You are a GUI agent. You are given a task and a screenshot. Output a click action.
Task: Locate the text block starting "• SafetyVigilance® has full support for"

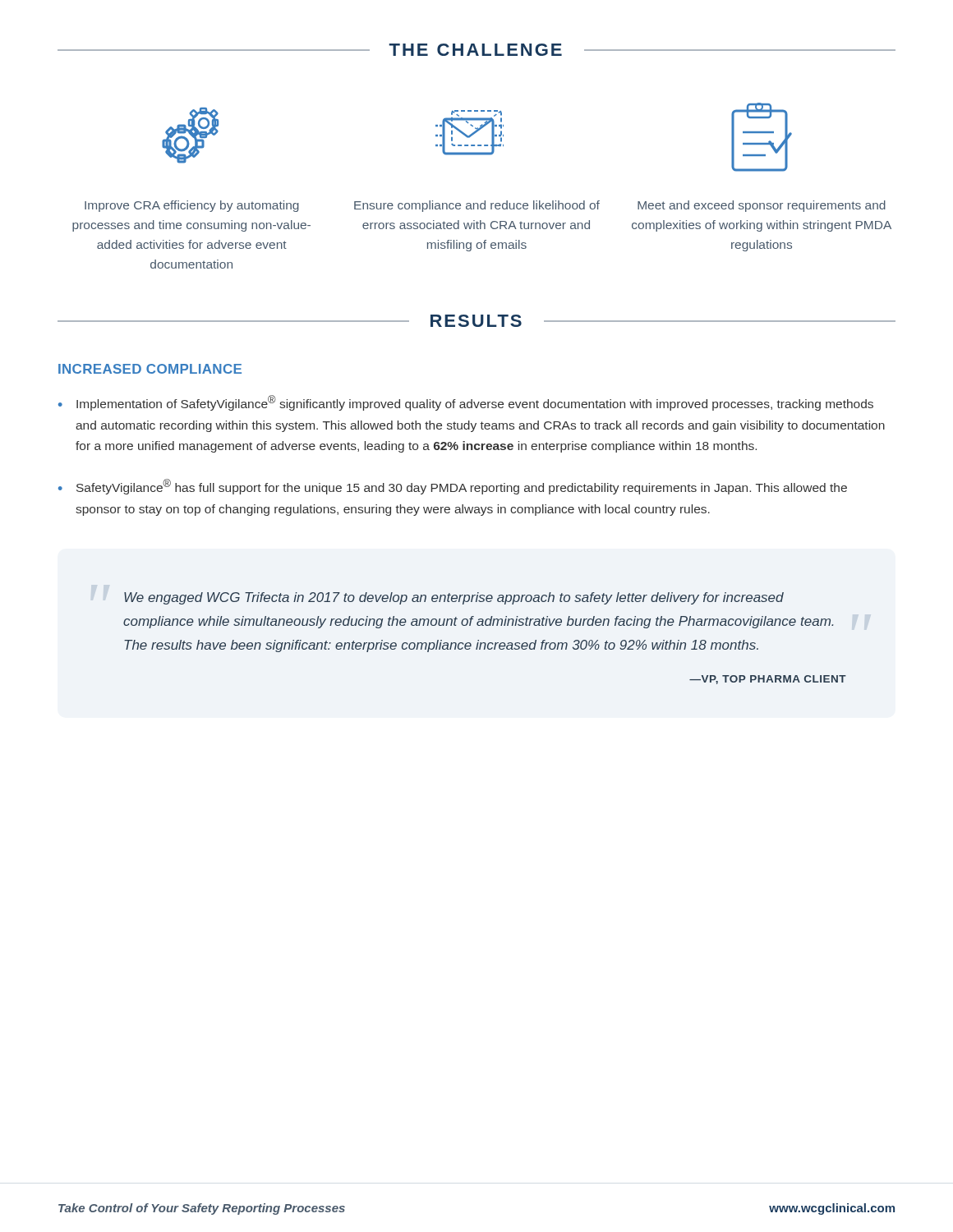click(476, 497)
